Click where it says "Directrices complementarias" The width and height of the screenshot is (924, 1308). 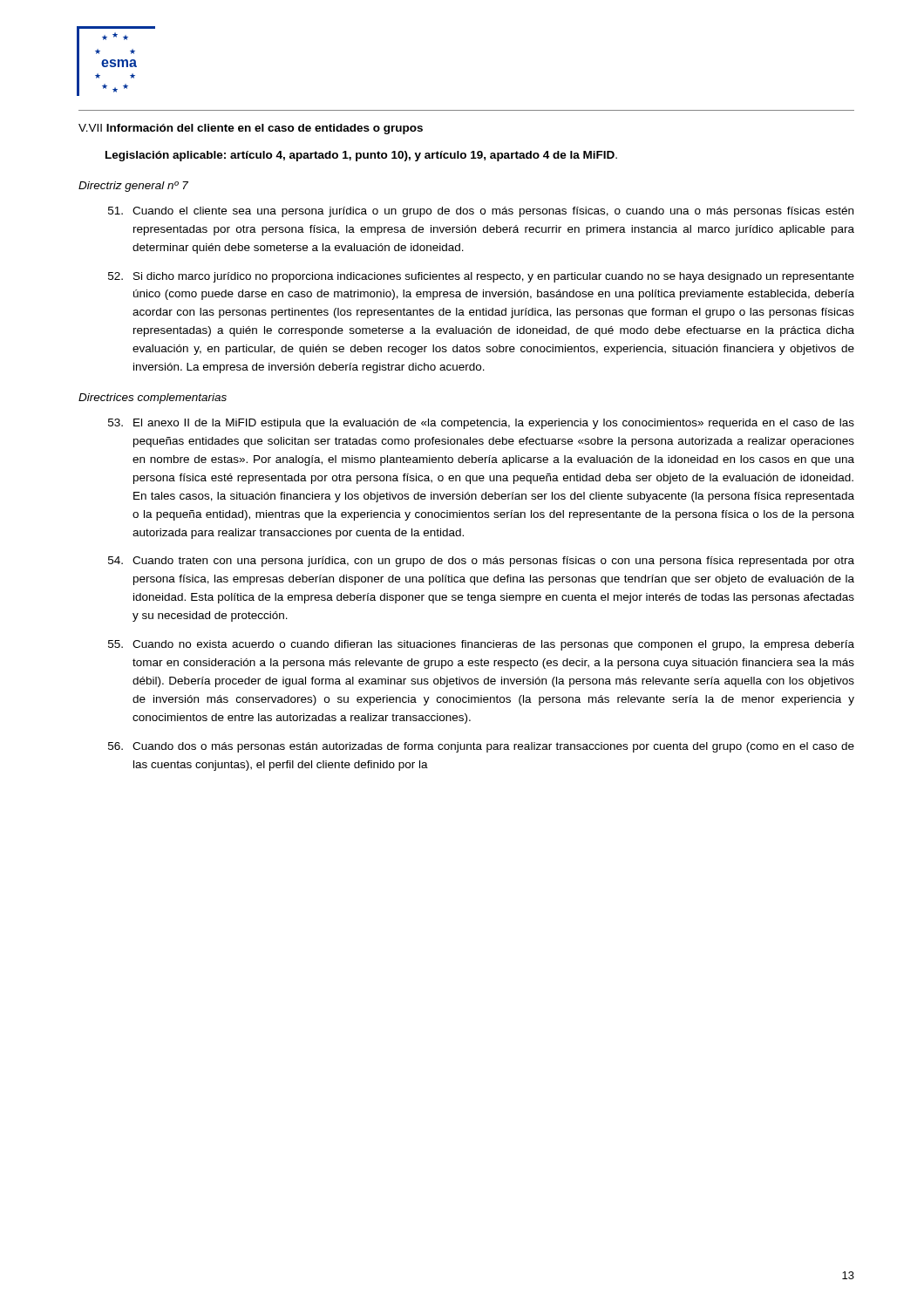[x=153, y=397]
